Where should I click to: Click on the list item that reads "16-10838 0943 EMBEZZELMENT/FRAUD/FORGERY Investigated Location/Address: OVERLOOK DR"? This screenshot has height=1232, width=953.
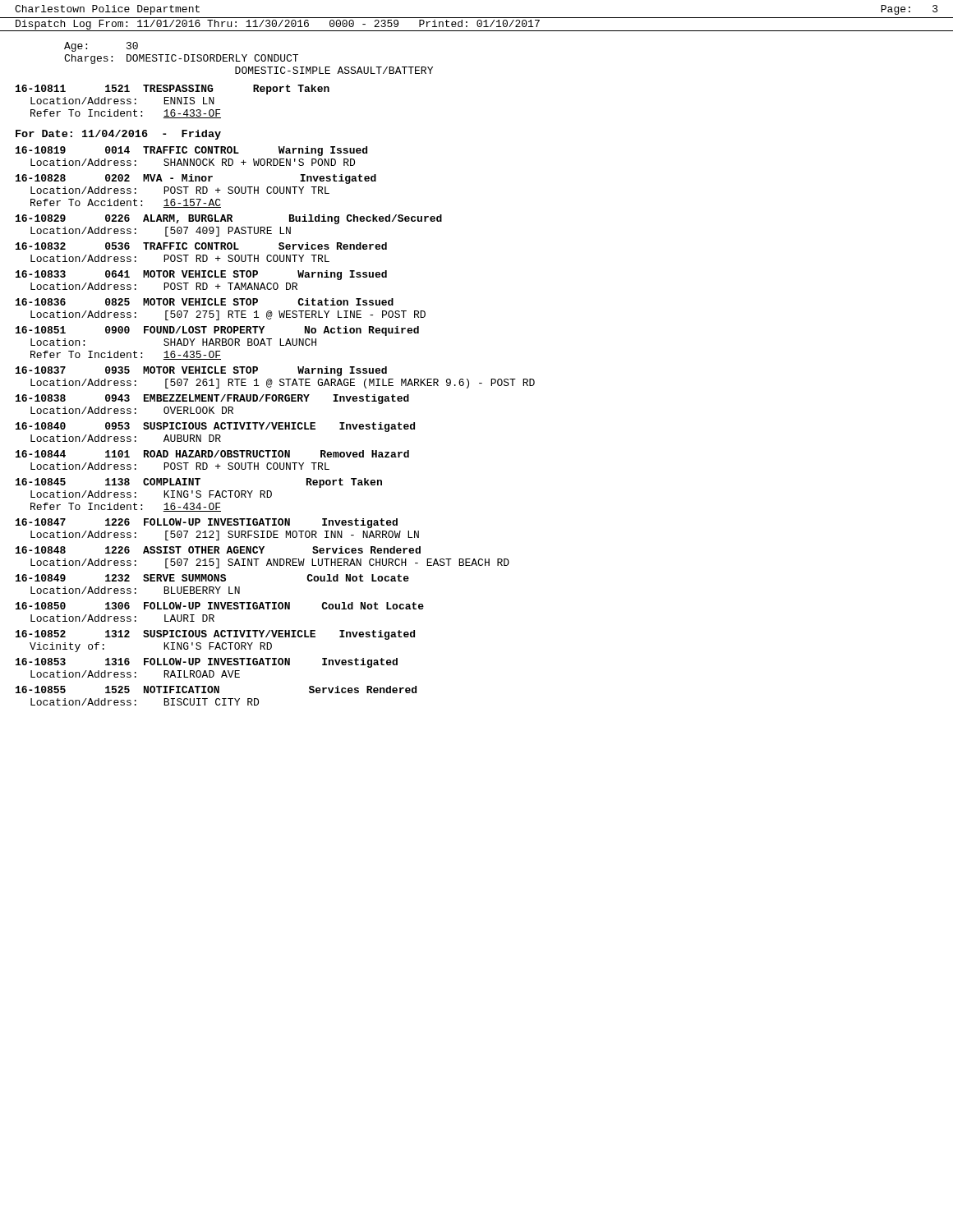pyautogui.click(x=212, y=399)
